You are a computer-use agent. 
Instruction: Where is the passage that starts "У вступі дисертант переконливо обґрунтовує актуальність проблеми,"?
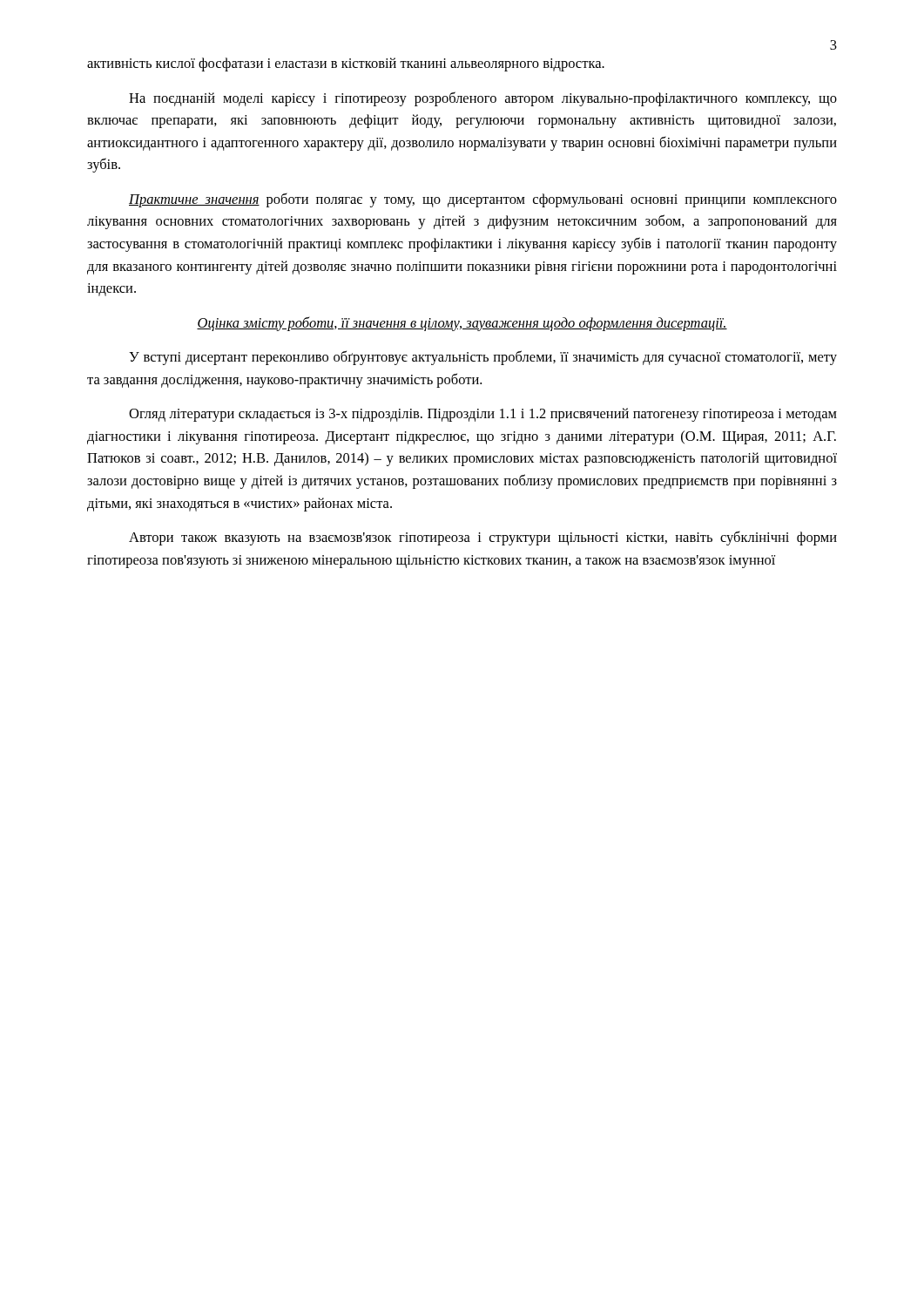(x=462, y=368)
